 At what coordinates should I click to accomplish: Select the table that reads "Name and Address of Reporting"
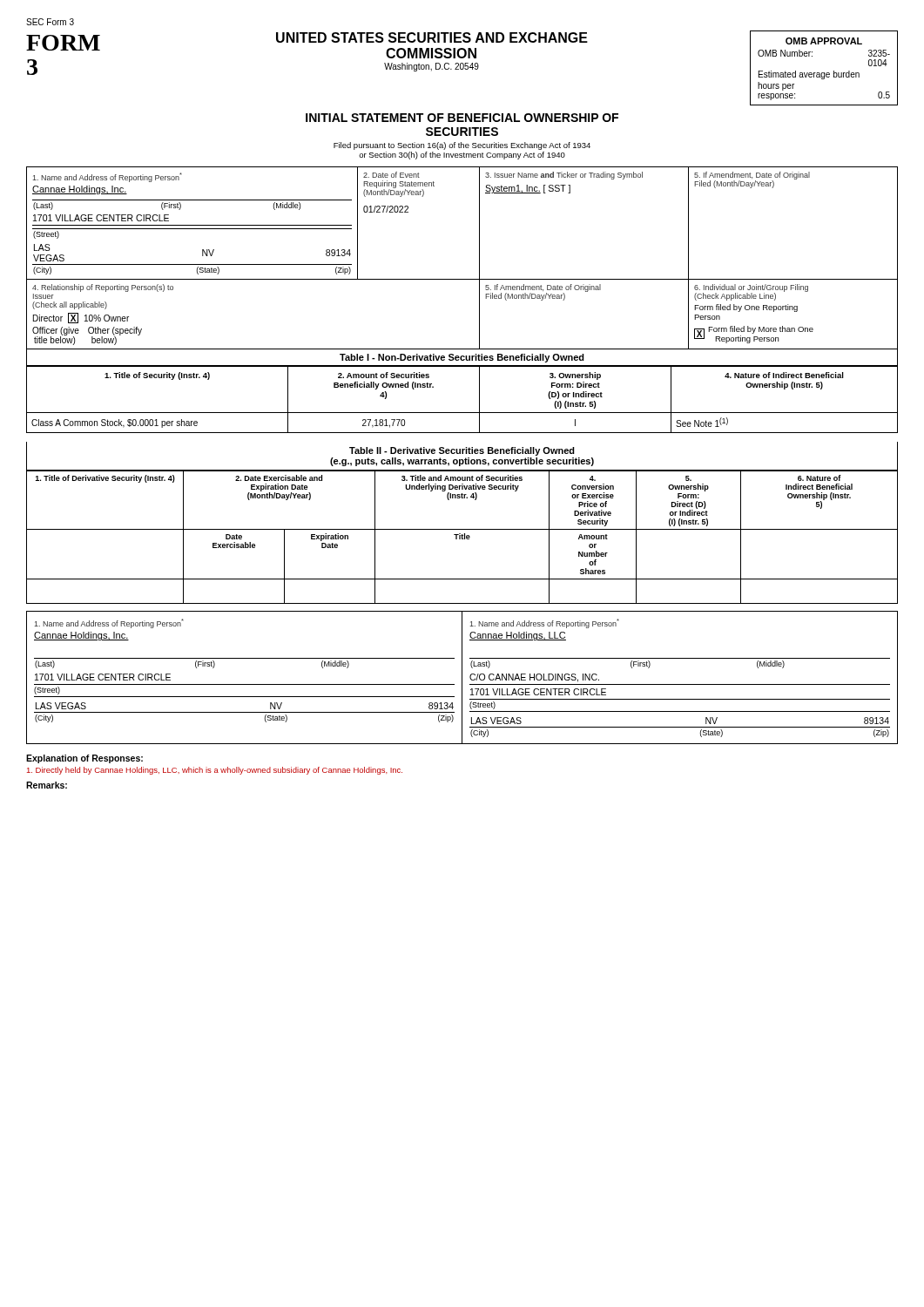coord(462,258)
